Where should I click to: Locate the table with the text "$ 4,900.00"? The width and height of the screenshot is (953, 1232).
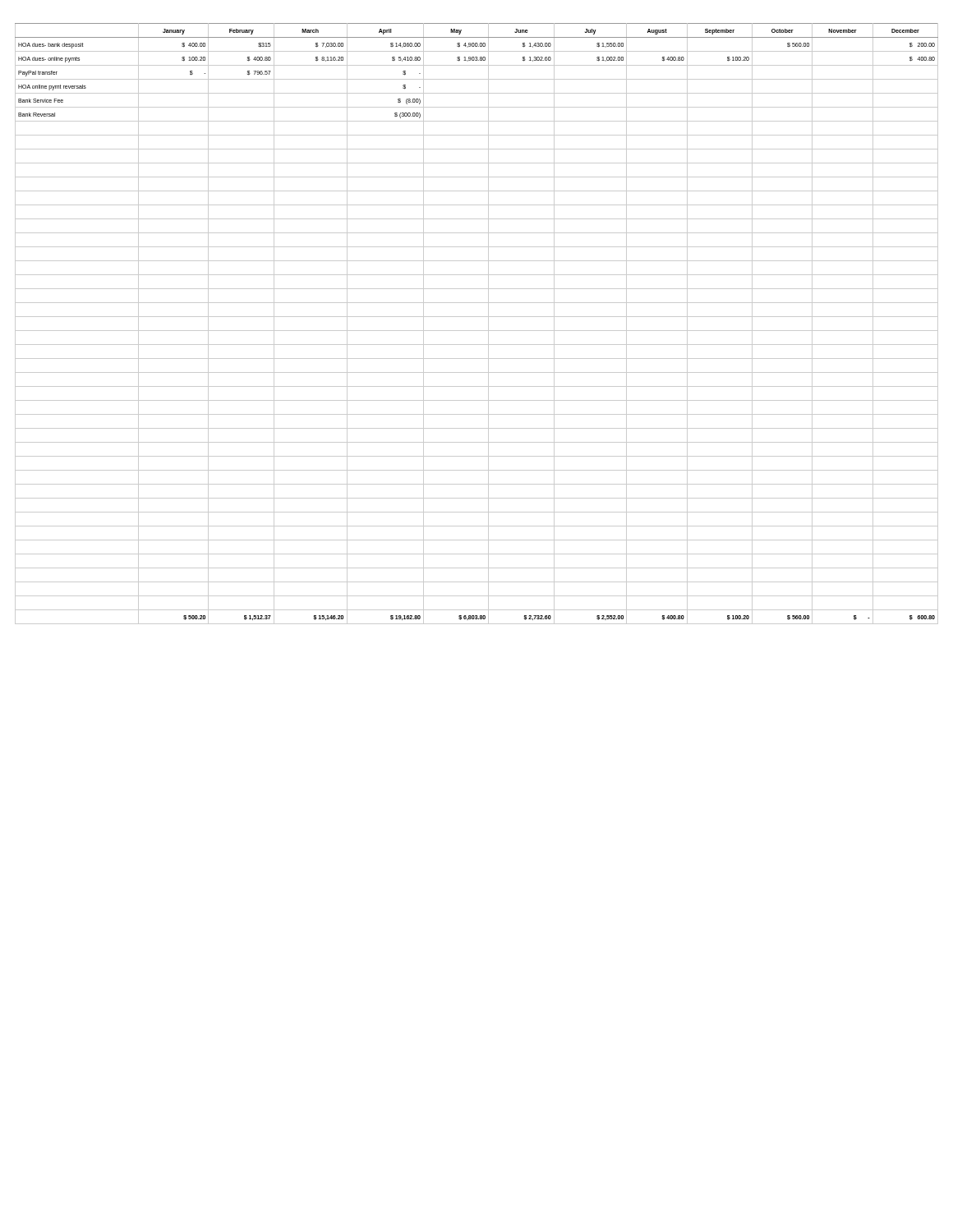point(476,324)
